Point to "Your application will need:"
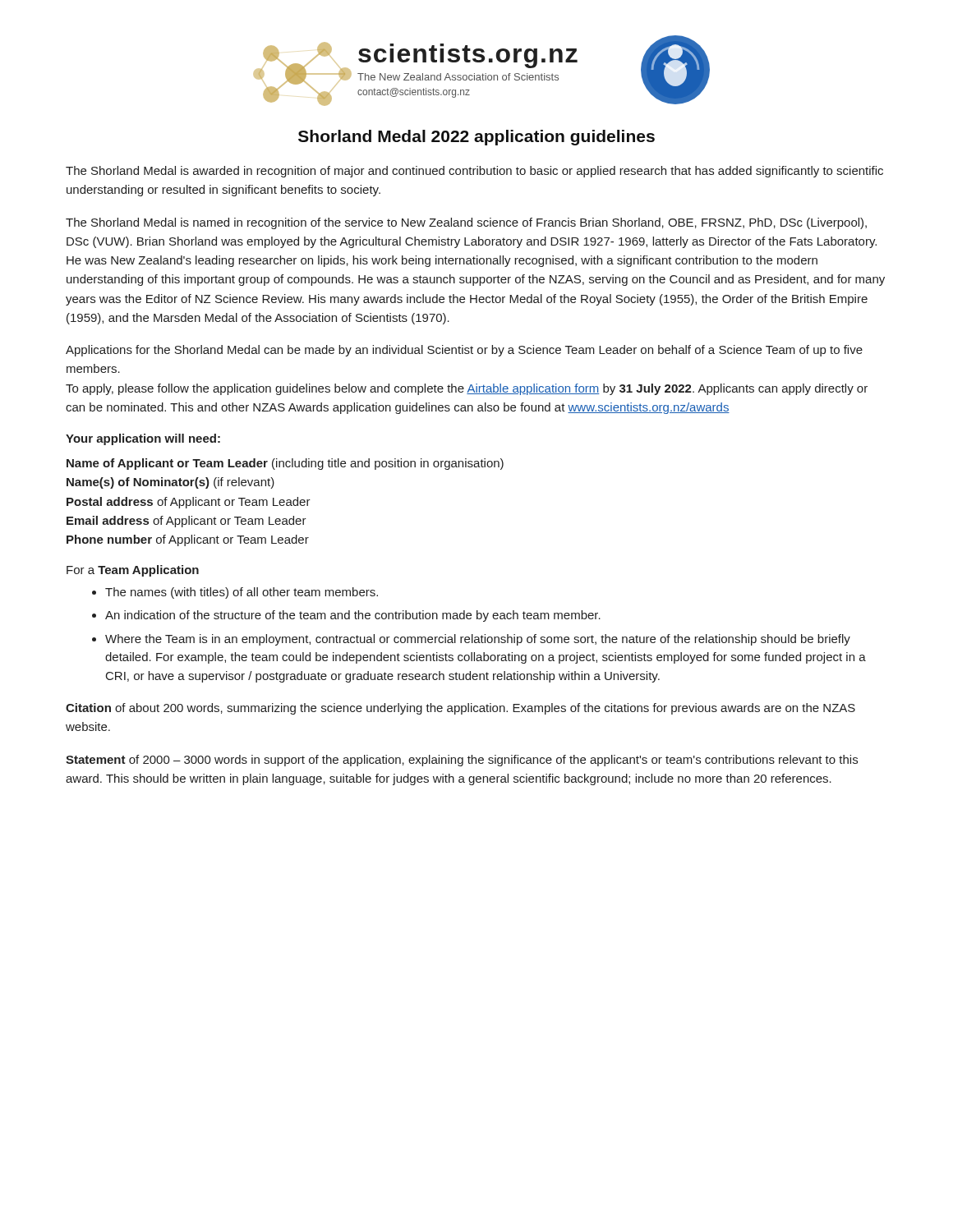This screenshot has width=953, height=1232. pyautogui.click(x=143, y=438)
